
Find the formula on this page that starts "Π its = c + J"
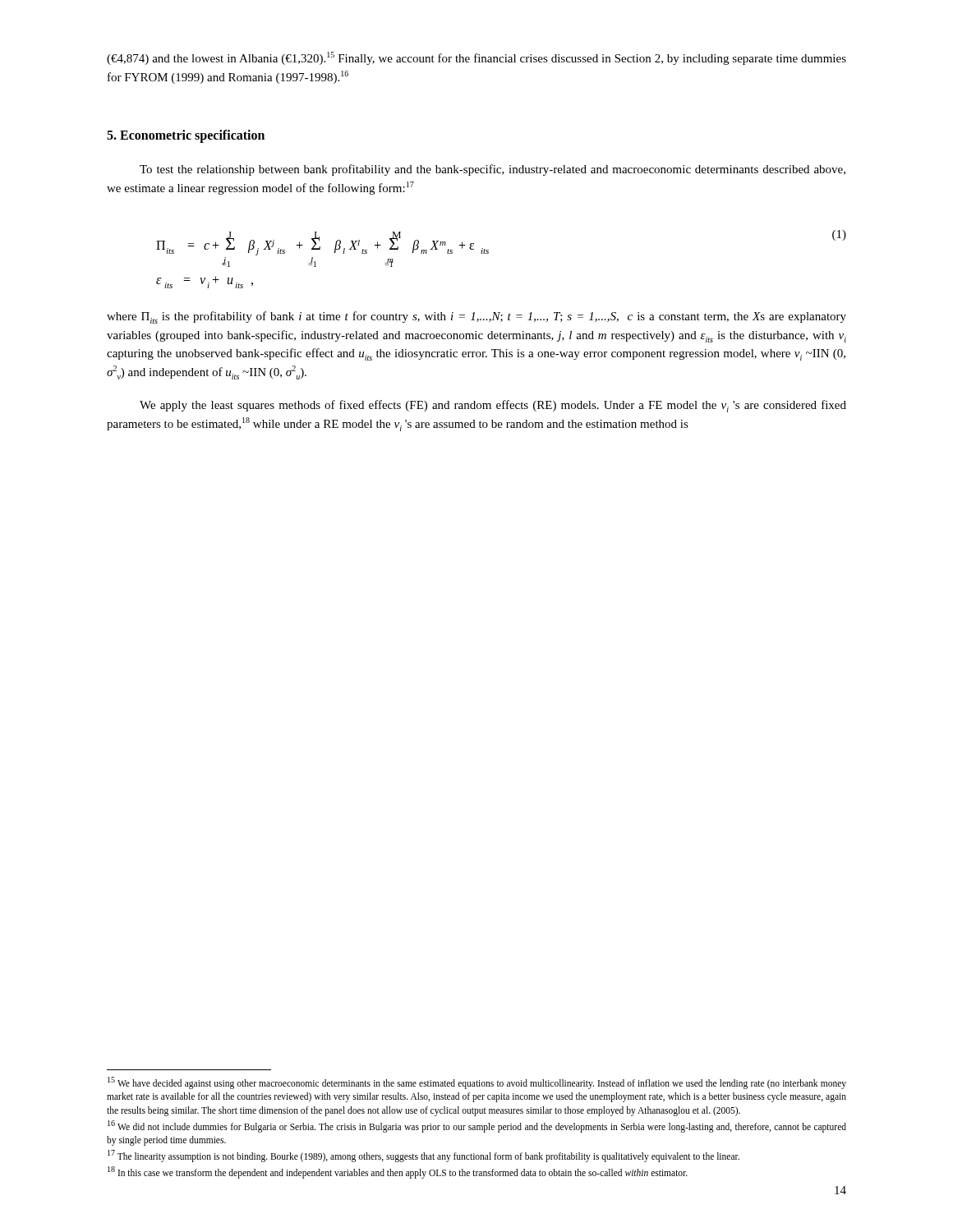pos(316,243)
